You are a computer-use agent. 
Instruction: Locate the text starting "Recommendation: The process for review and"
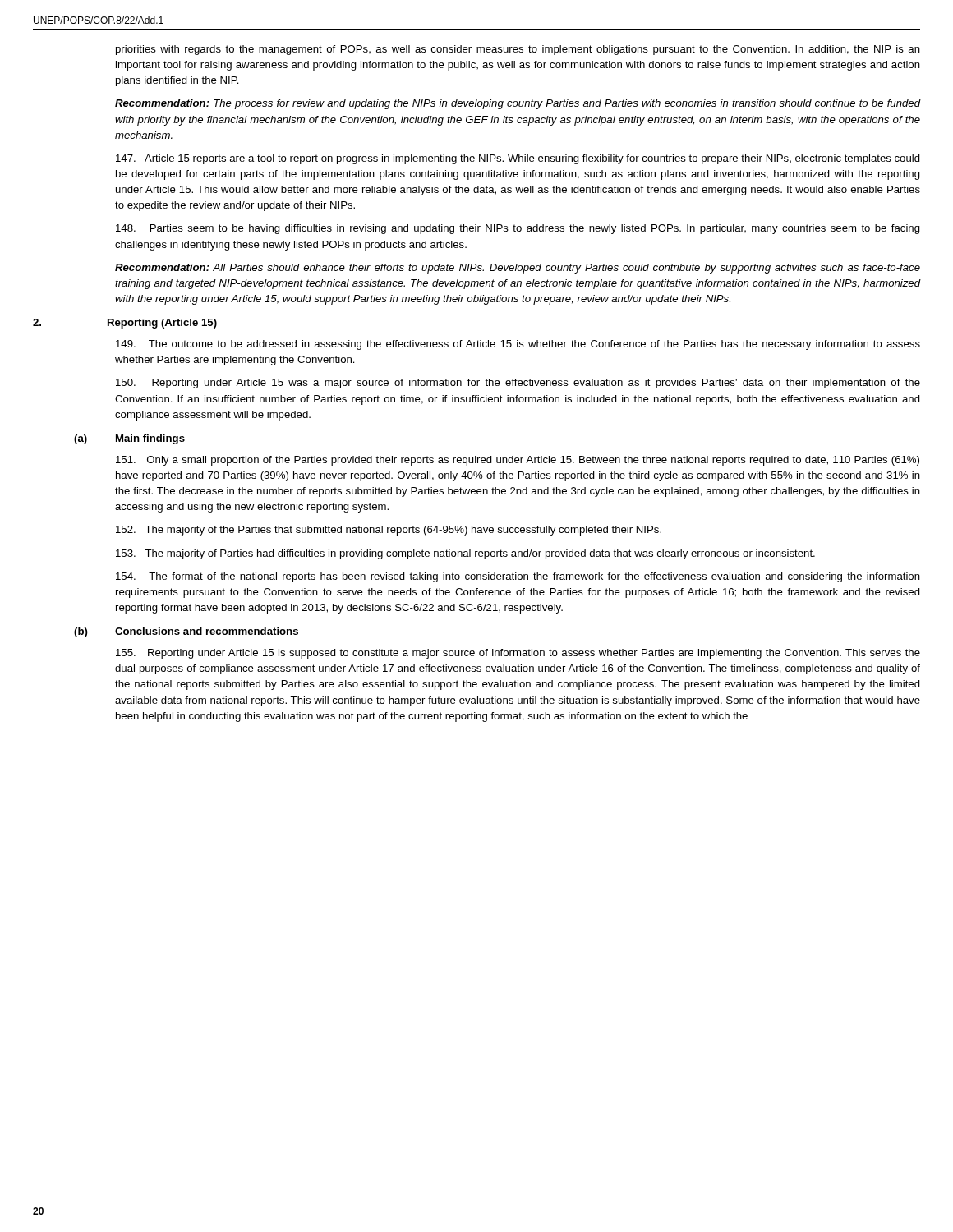tap(518, 119)
